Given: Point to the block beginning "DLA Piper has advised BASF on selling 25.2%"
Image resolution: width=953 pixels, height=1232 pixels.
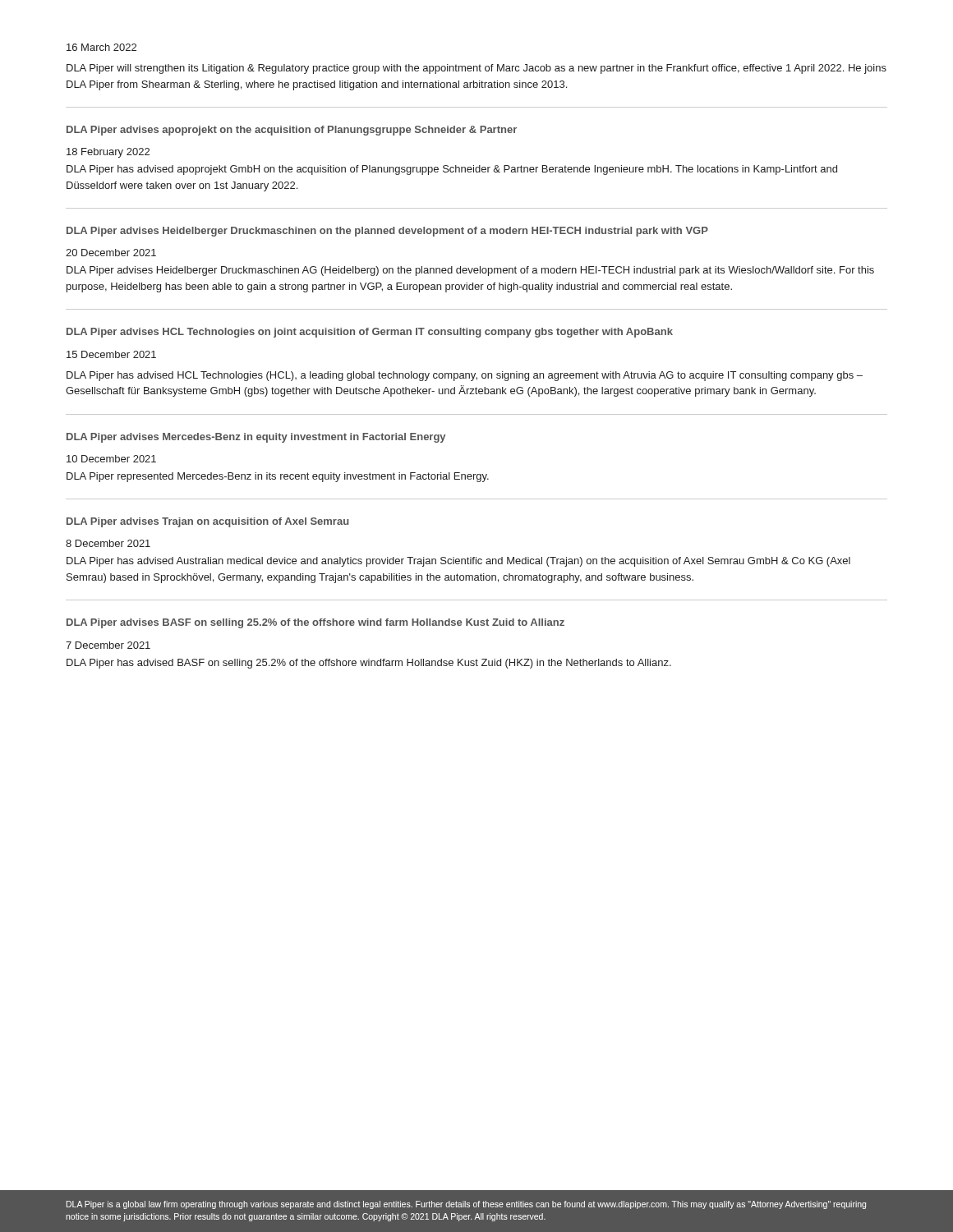Looking at the screenshot, I should pos(369,662).
